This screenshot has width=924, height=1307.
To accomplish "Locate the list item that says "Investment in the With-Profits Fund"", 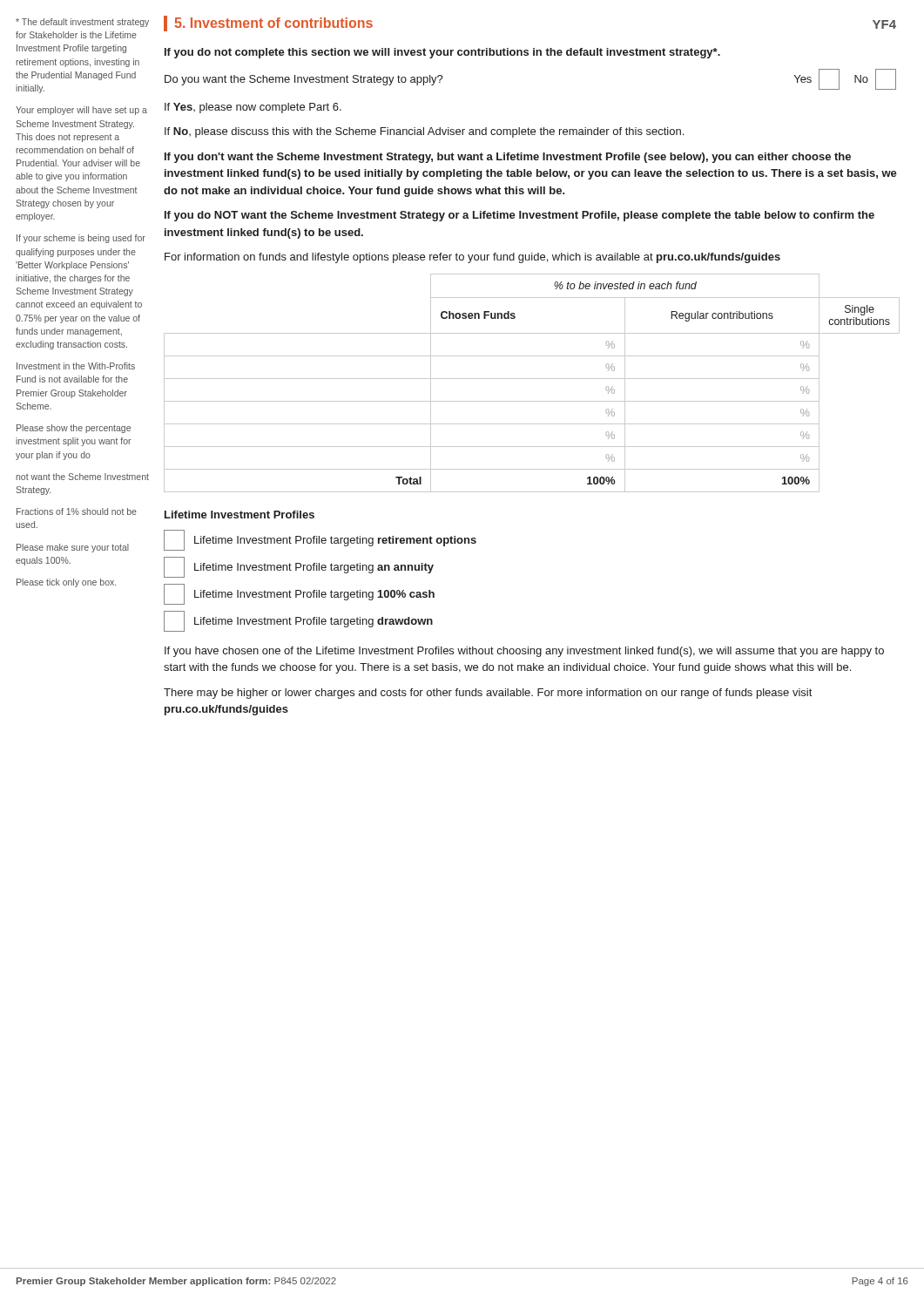I will coord(83,387).
